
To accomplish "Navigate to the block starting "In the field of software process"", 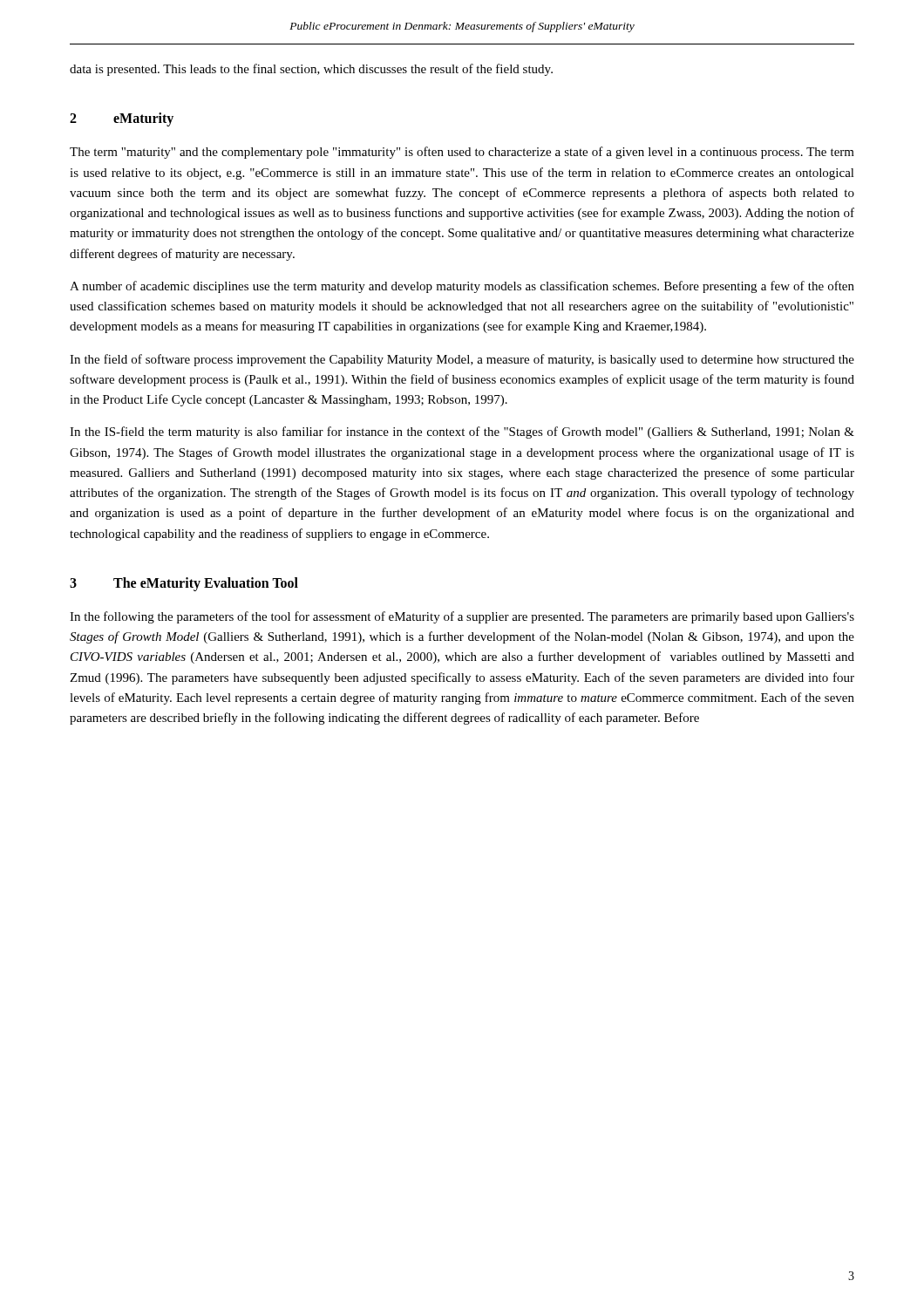I will 462,379.
